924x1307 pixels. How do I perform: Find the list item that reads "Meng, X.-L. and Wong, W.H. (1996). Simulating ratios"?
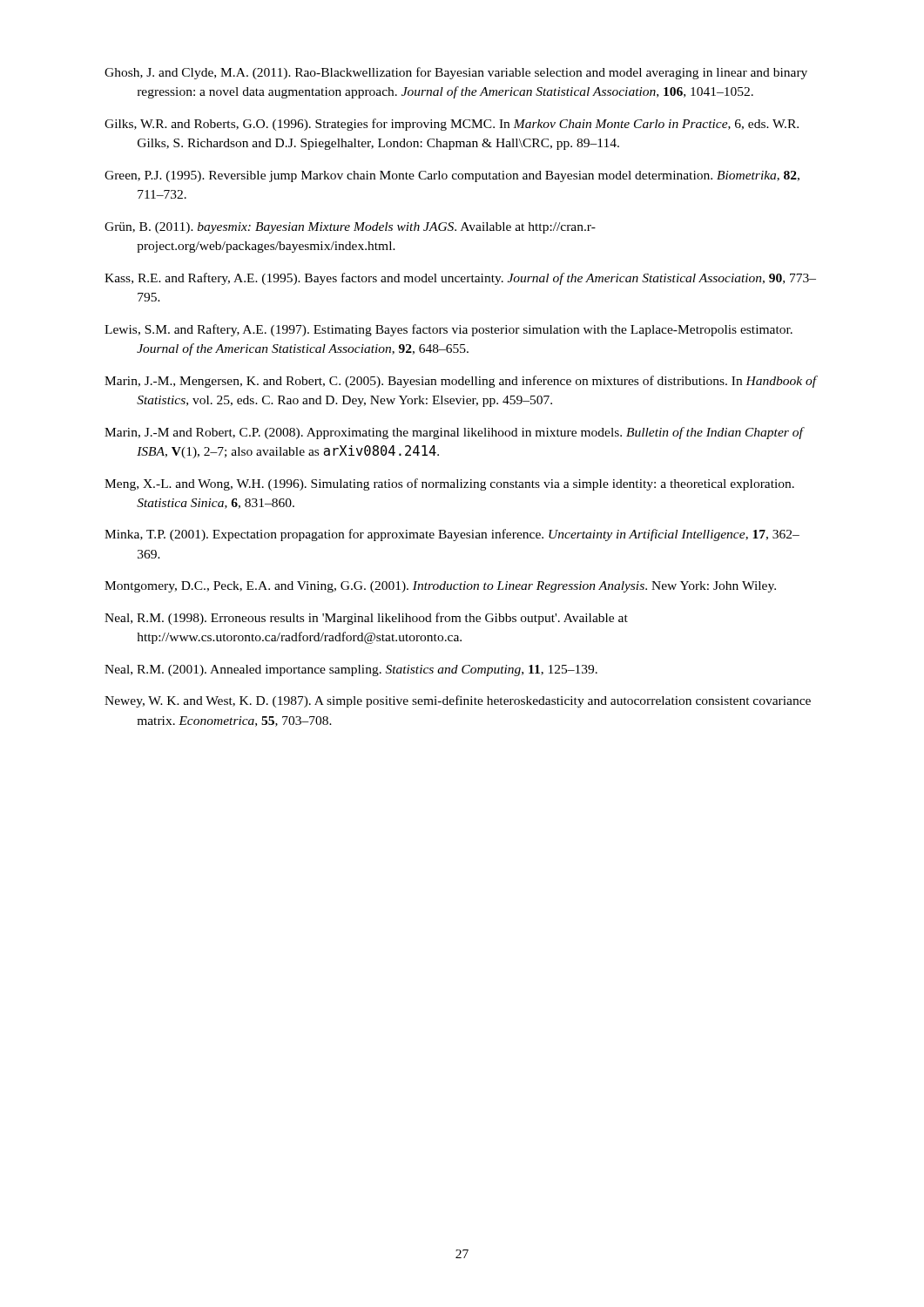point(450,493)
